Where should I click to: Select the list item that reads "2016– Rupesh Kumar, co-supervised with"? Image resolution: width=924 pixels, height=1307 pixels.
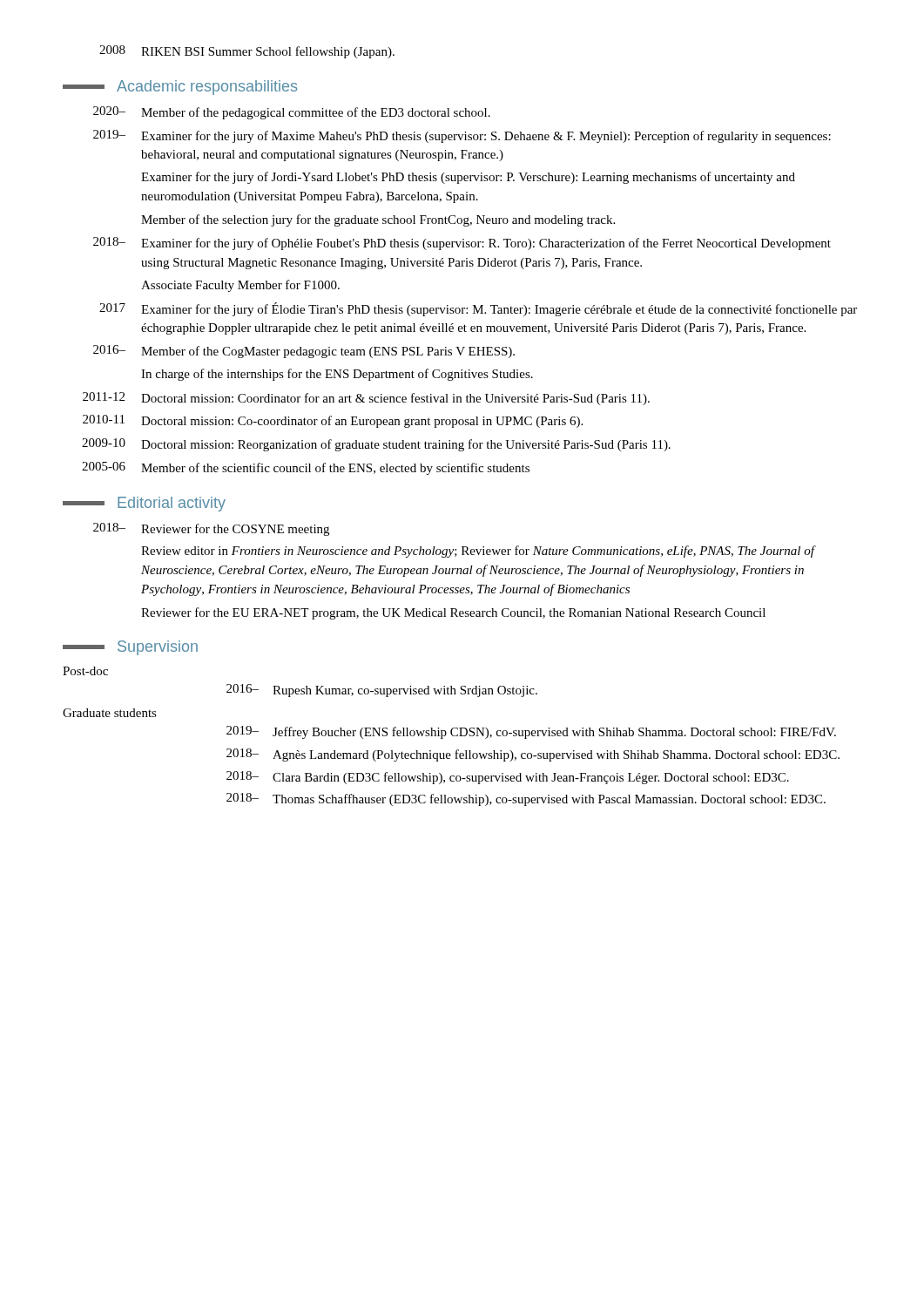tap(462, 691)
